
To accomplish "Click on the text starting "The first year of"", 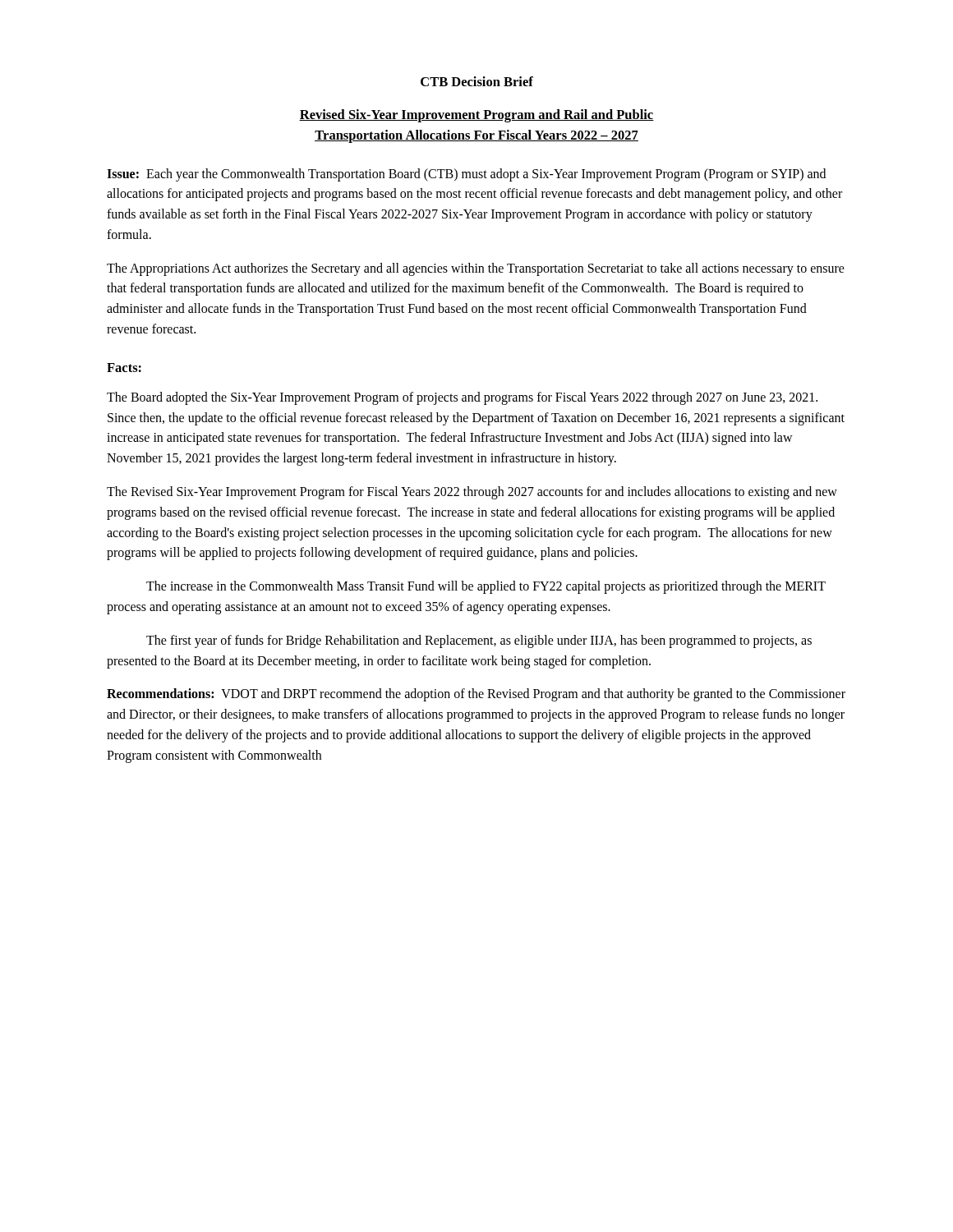I will click(x=459, y=650).
